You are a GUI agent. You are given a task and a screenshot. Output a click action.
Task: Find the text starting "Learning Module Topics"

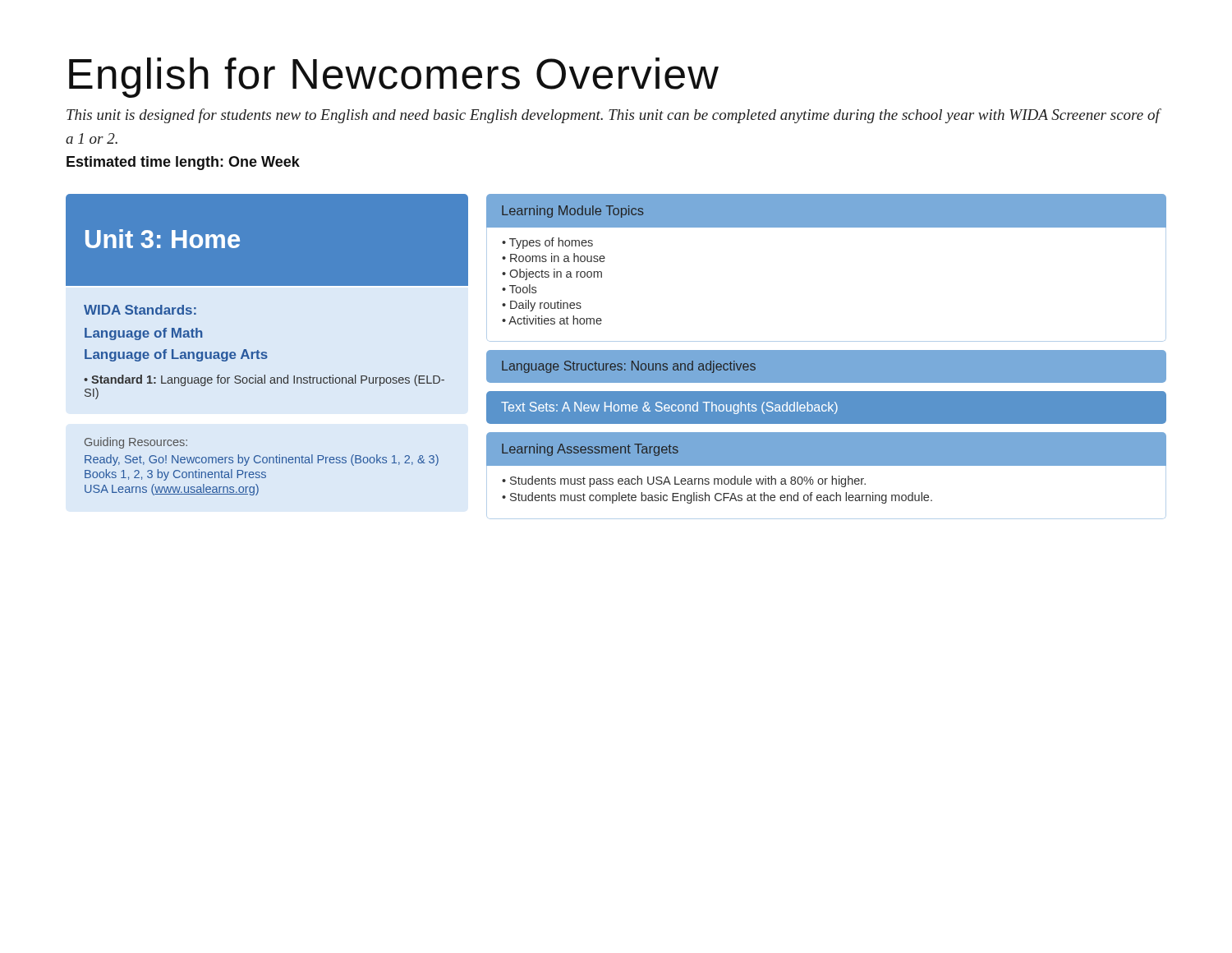pyautogui.click(x=826, y=211)
